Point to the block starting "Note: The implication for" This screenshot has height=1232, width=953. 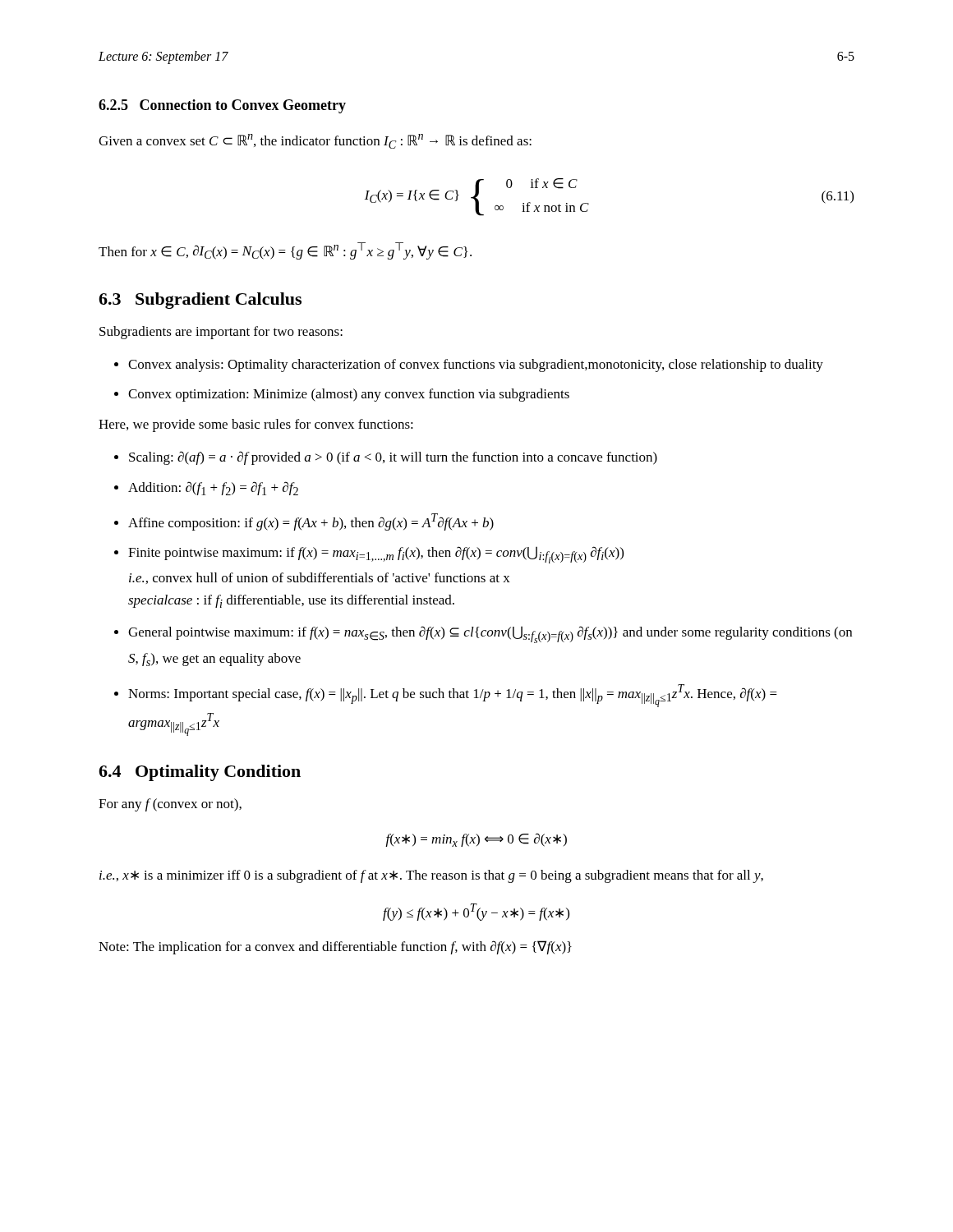tap(476, 947)
